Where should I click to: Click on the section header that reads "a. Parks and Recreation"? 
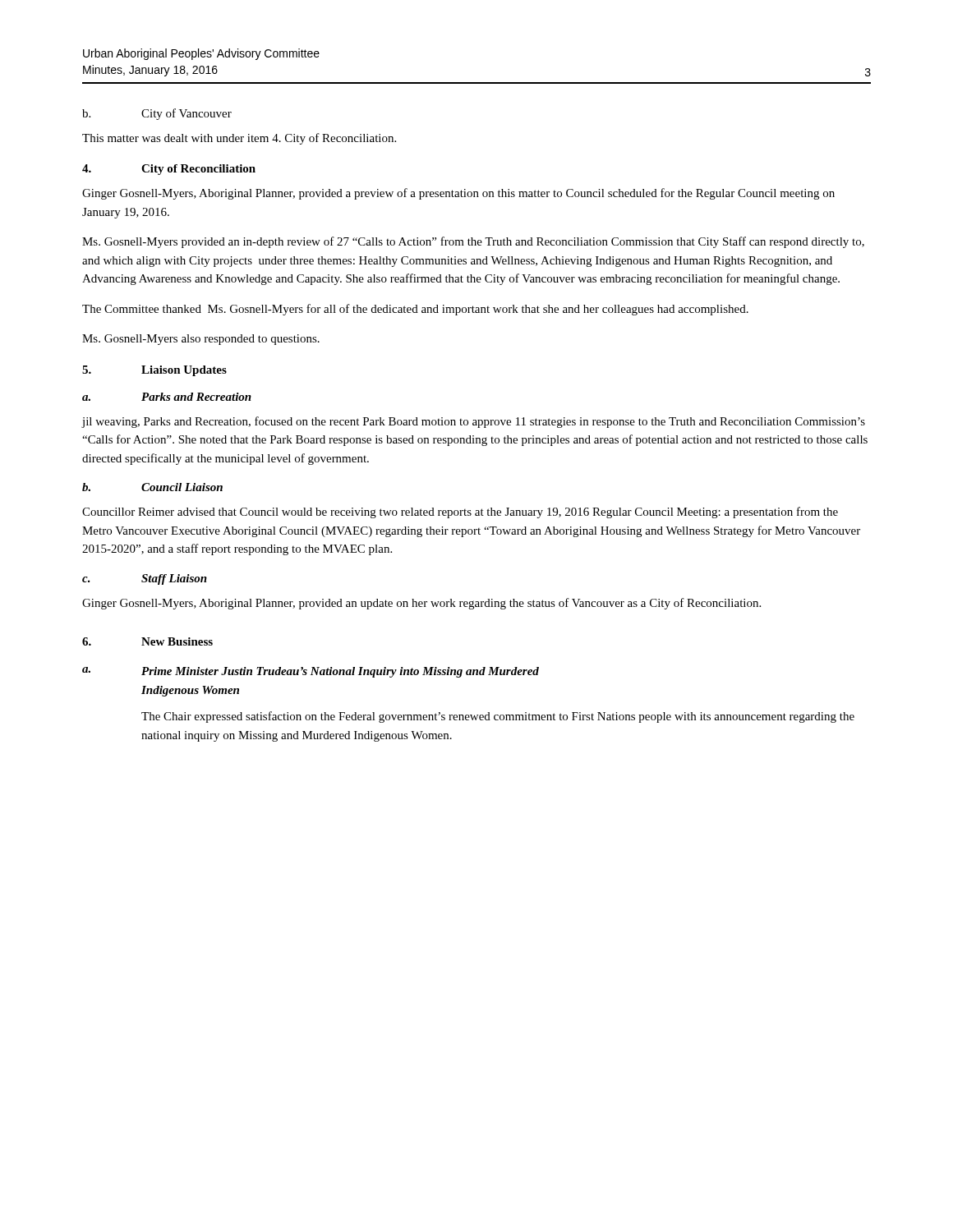[167, 397]
